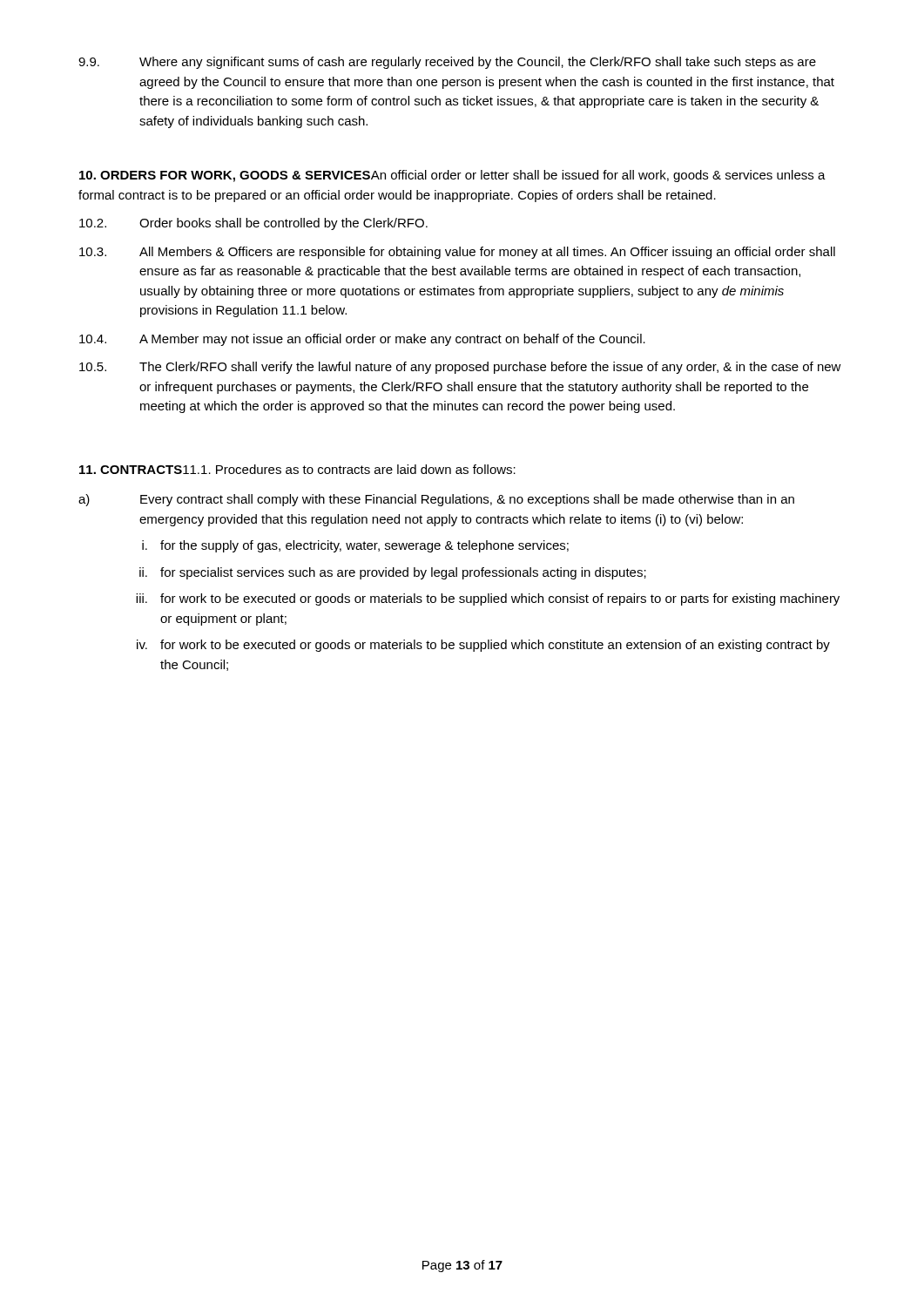Select the text starting "9.9. Where any significant sums of"
The image size is (924, 1307).
[462, 91]
